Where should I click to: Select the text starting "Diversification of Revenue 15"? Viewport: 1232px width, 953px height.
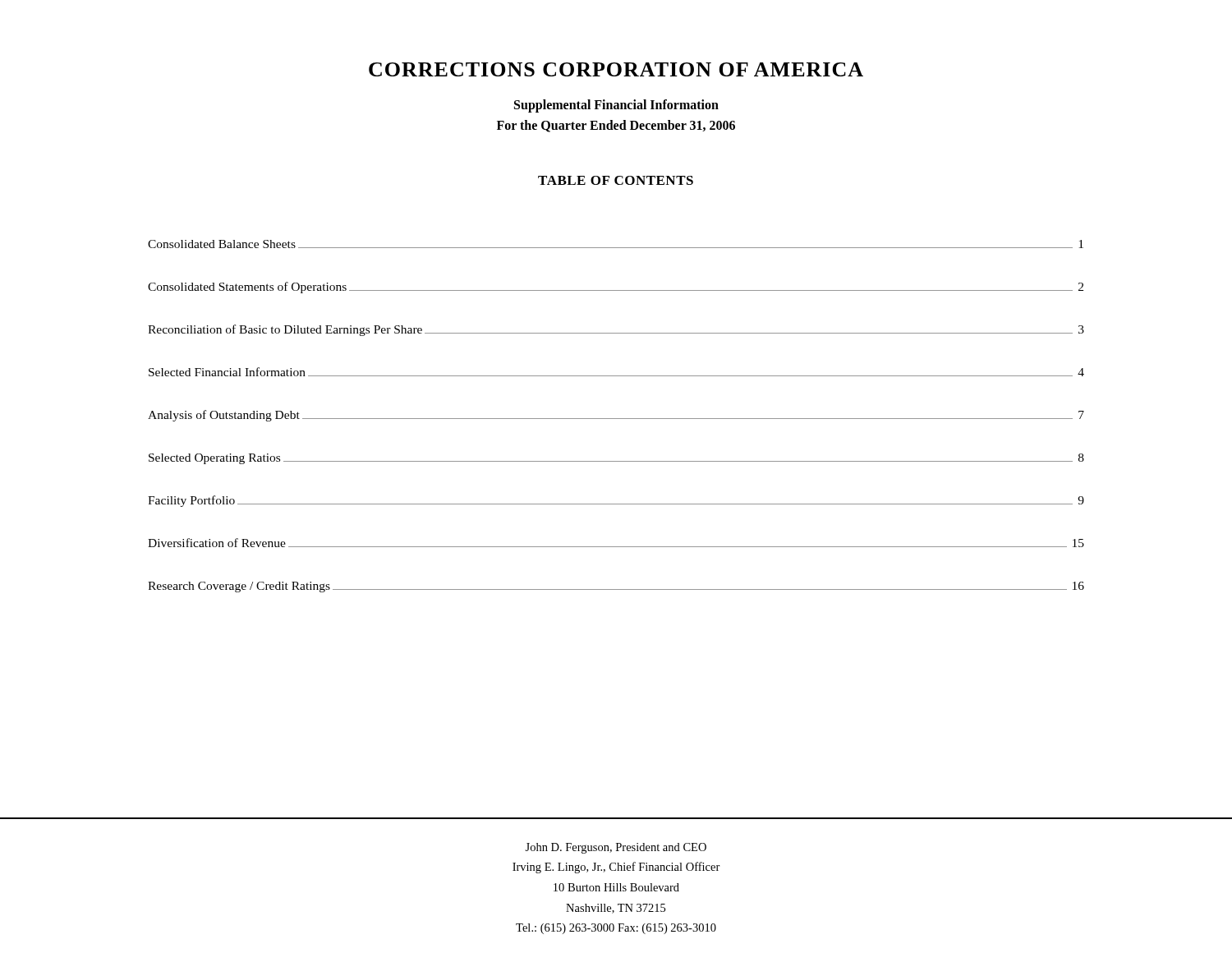pos(616,543)
